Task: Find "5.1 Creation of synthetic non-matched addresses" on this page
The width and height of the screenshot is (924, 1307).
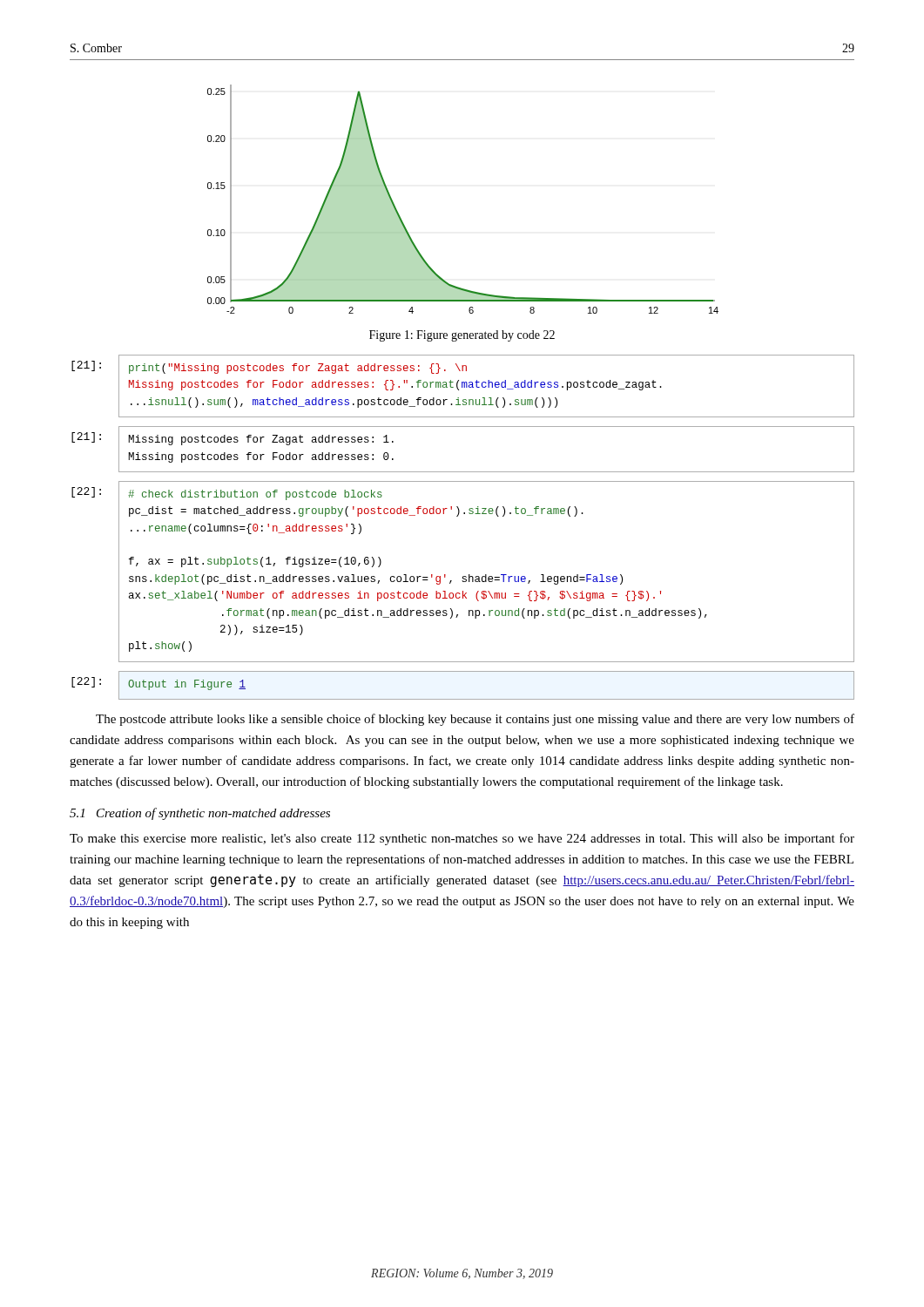Action: [200, 813]
